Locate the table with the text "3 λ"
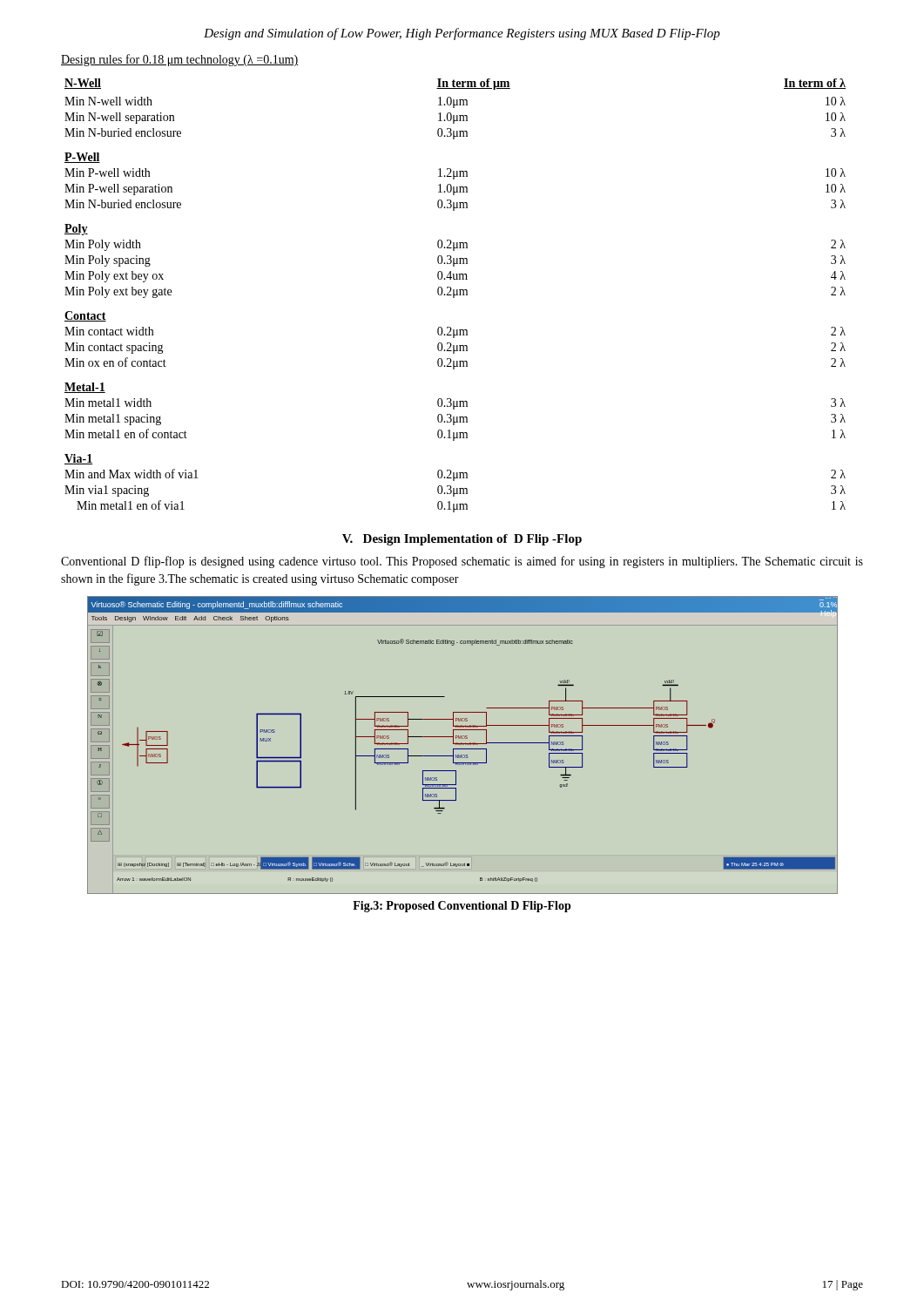This screenshot has width=924, height=1307. pyautogui.click(x=462, y=295)
